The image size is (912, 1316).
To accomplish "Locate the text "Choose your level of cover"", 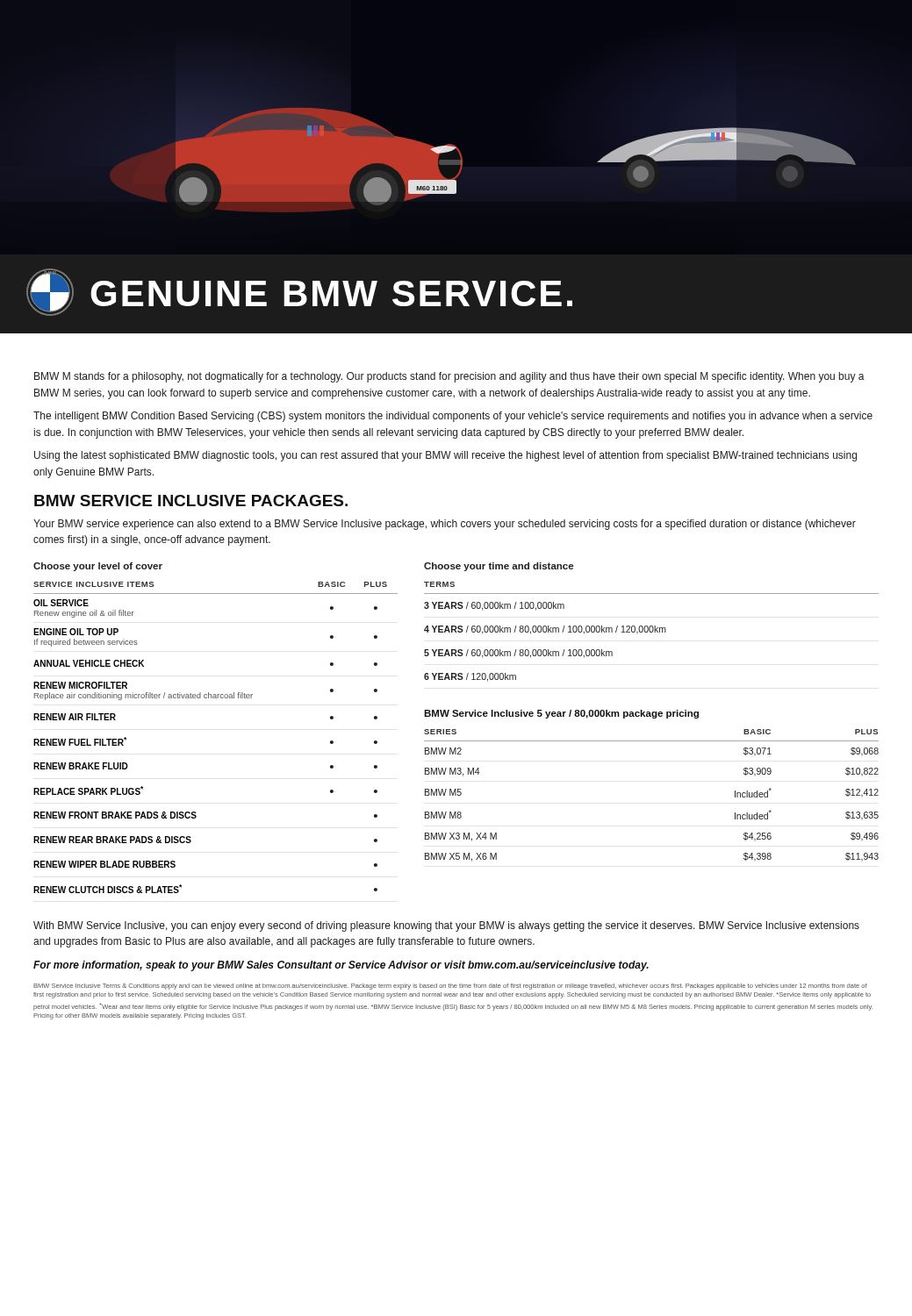I will click(98, 566).
